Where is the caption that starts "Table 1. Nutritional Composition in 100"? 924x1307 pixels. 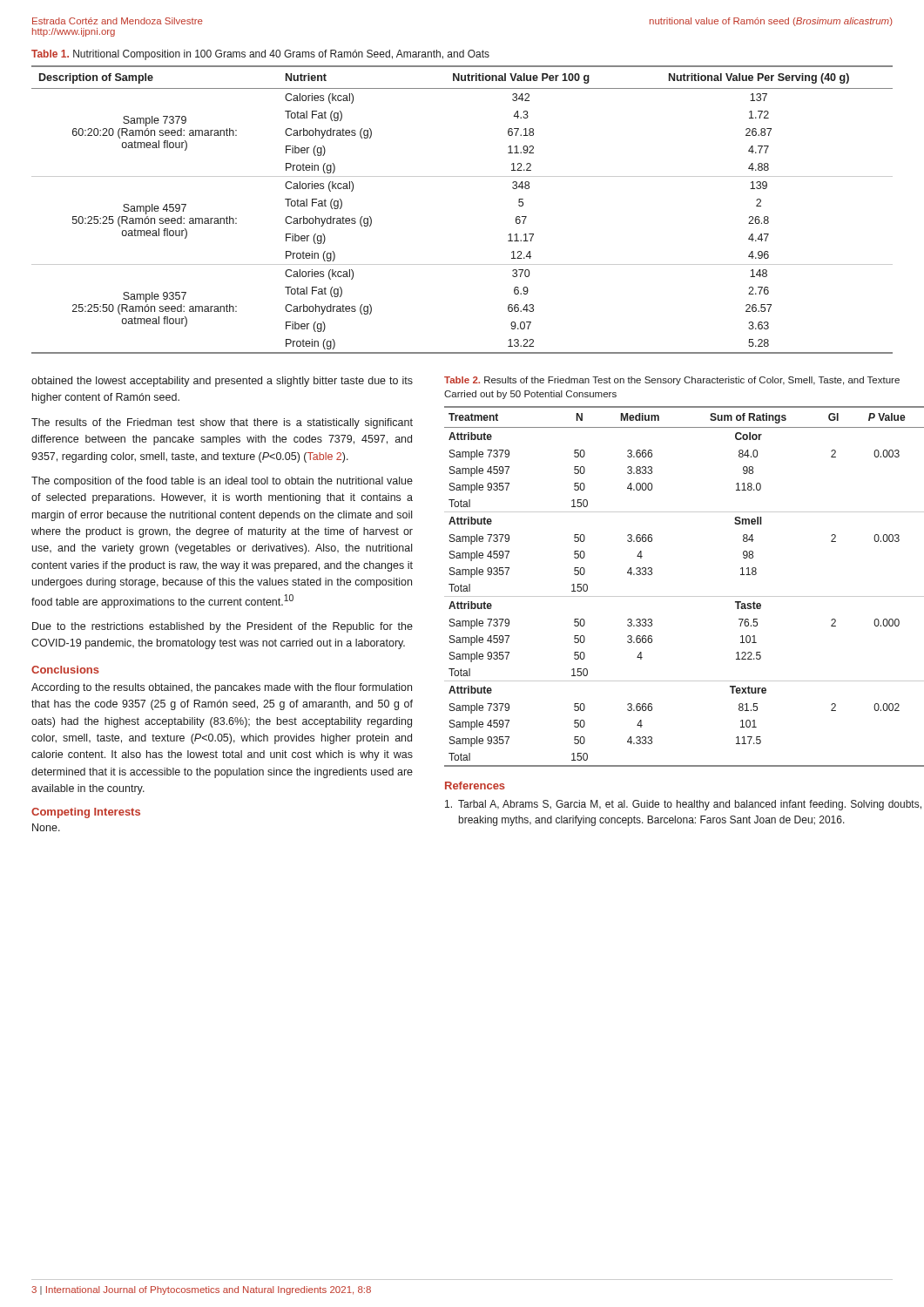tap(260, 54)
